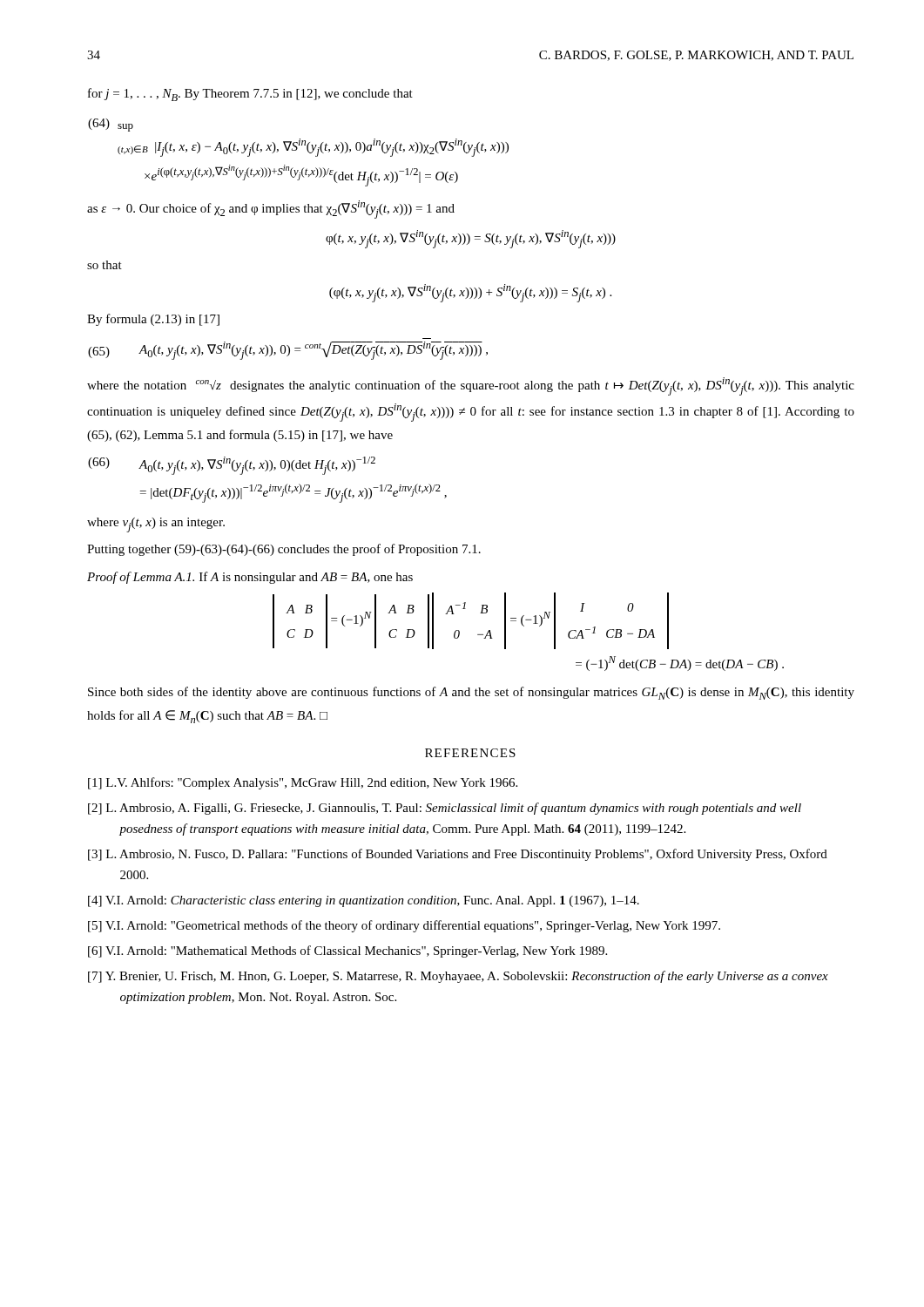Viewport: 924px width, 1307px height.
Task: Locate the passage starting "(64) sup(t,x)∈B |Ij(t,"
Action: [x=299, y=151]
